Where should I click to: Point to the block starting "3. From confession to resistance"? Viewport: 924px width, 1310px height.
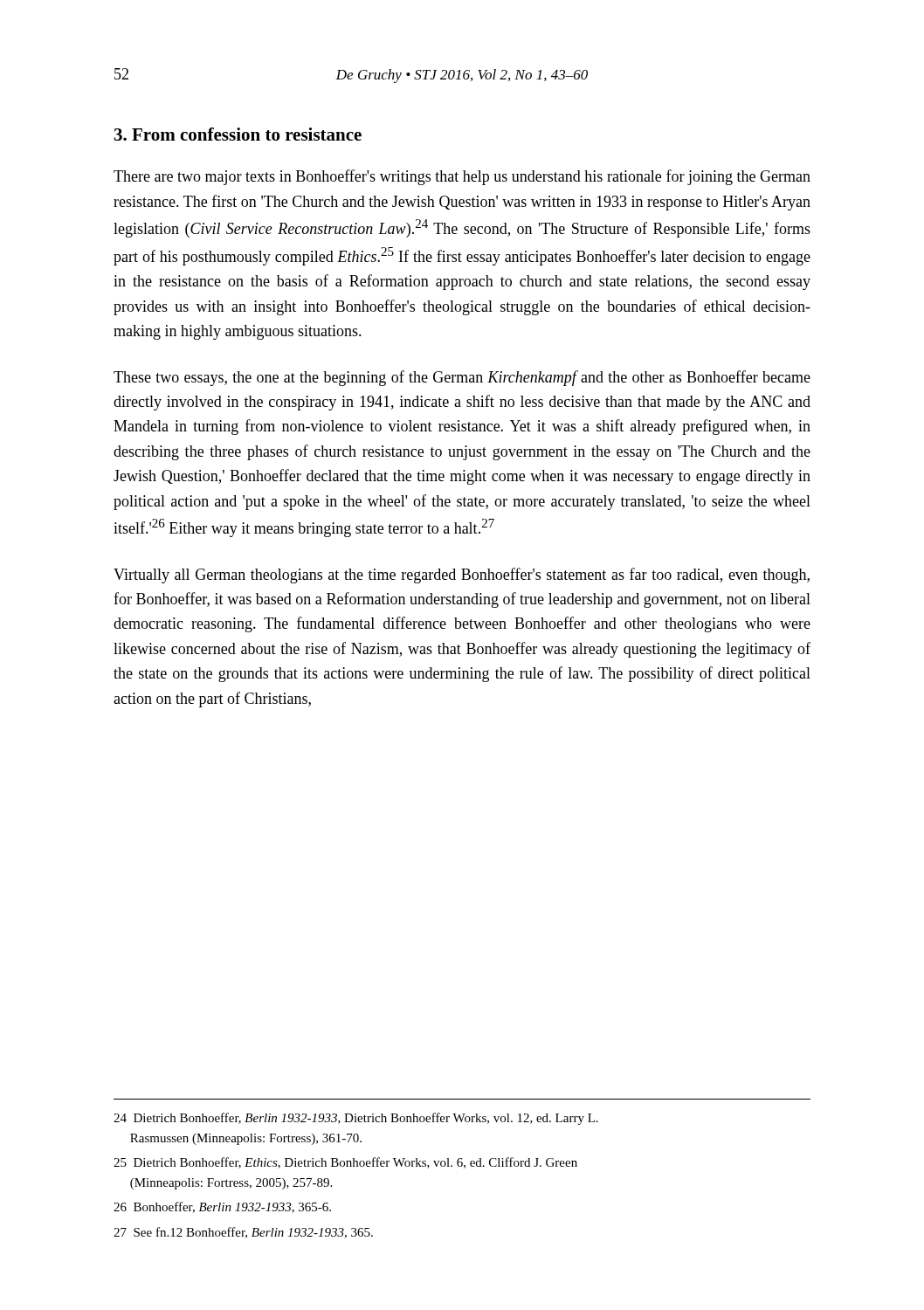(x=238, y=134)
